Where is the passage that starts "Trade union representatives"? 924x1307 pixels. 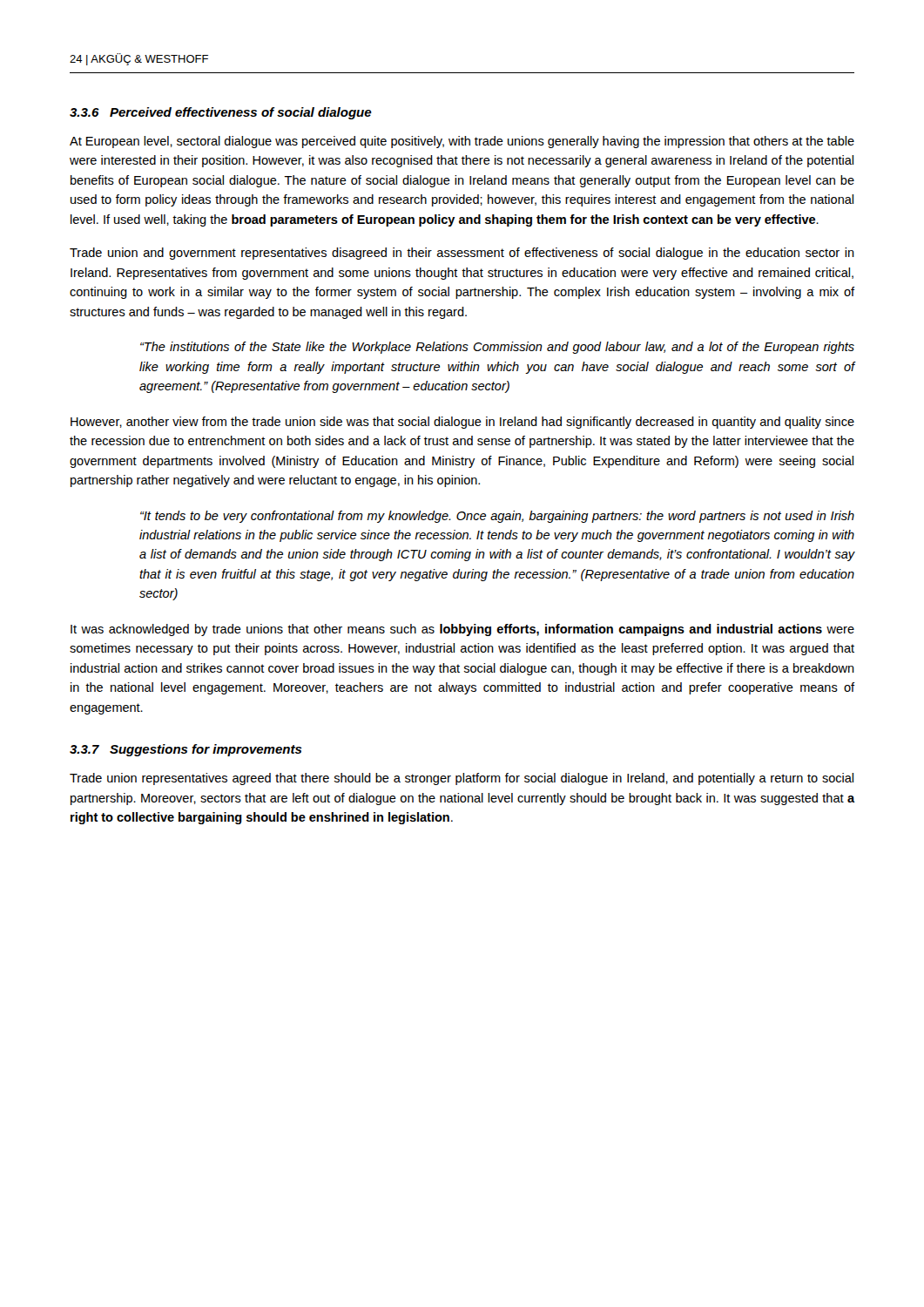click(462, 798)
